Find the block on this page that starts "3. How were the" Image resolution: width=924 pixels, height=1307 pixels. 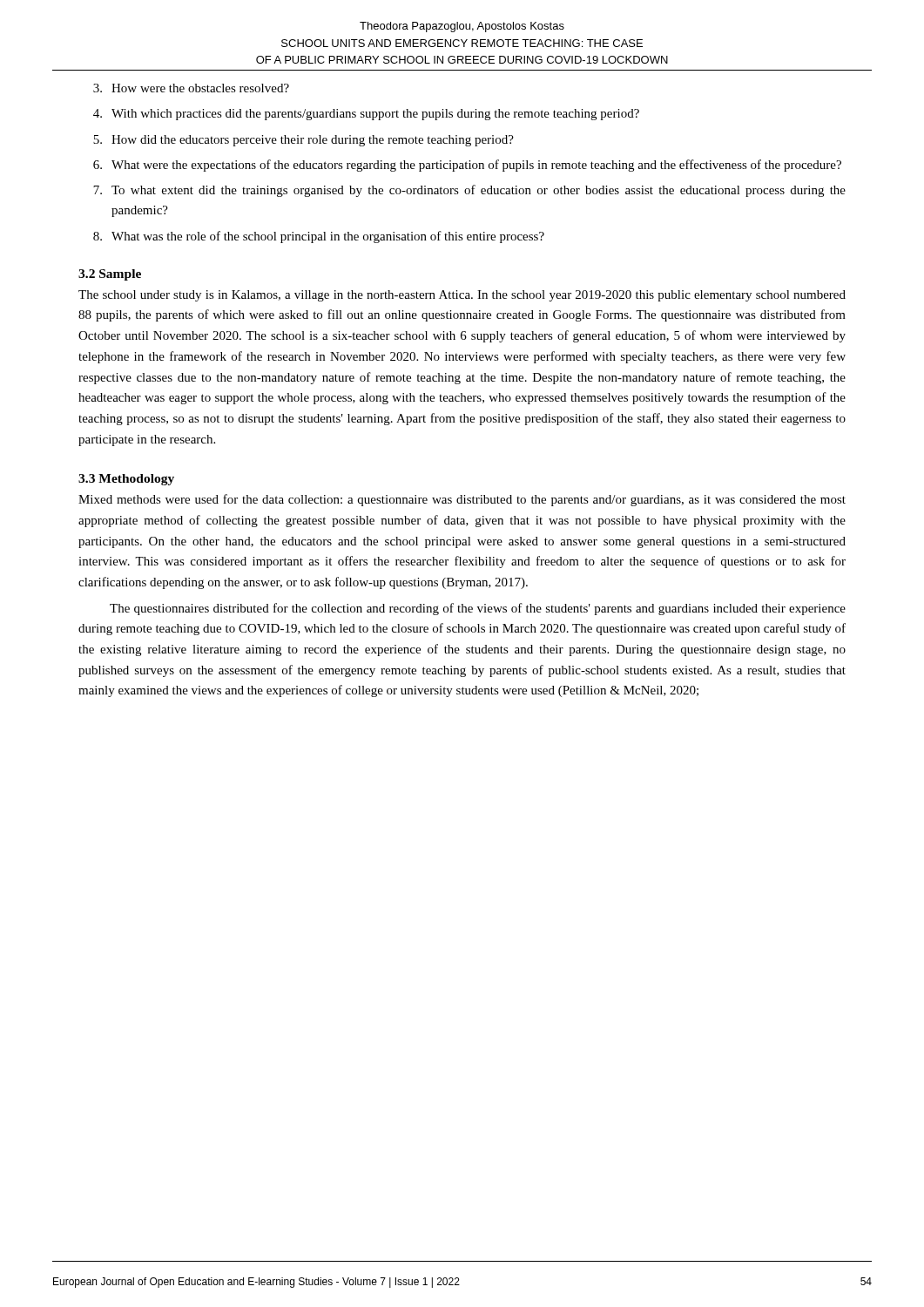(191, 88)
